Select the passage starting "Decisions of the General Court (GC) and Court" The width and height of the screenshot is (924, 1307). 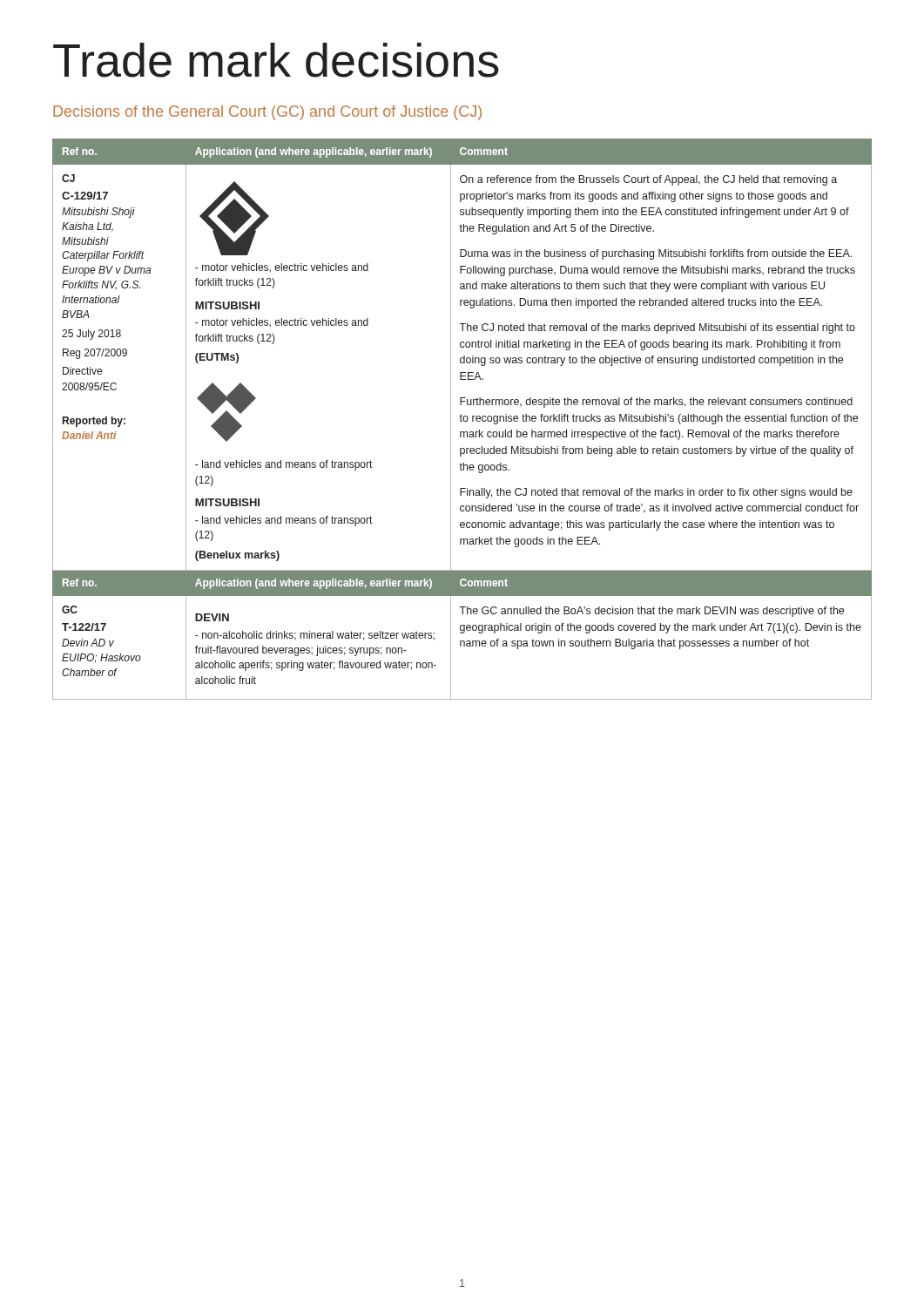pos(462,113)
